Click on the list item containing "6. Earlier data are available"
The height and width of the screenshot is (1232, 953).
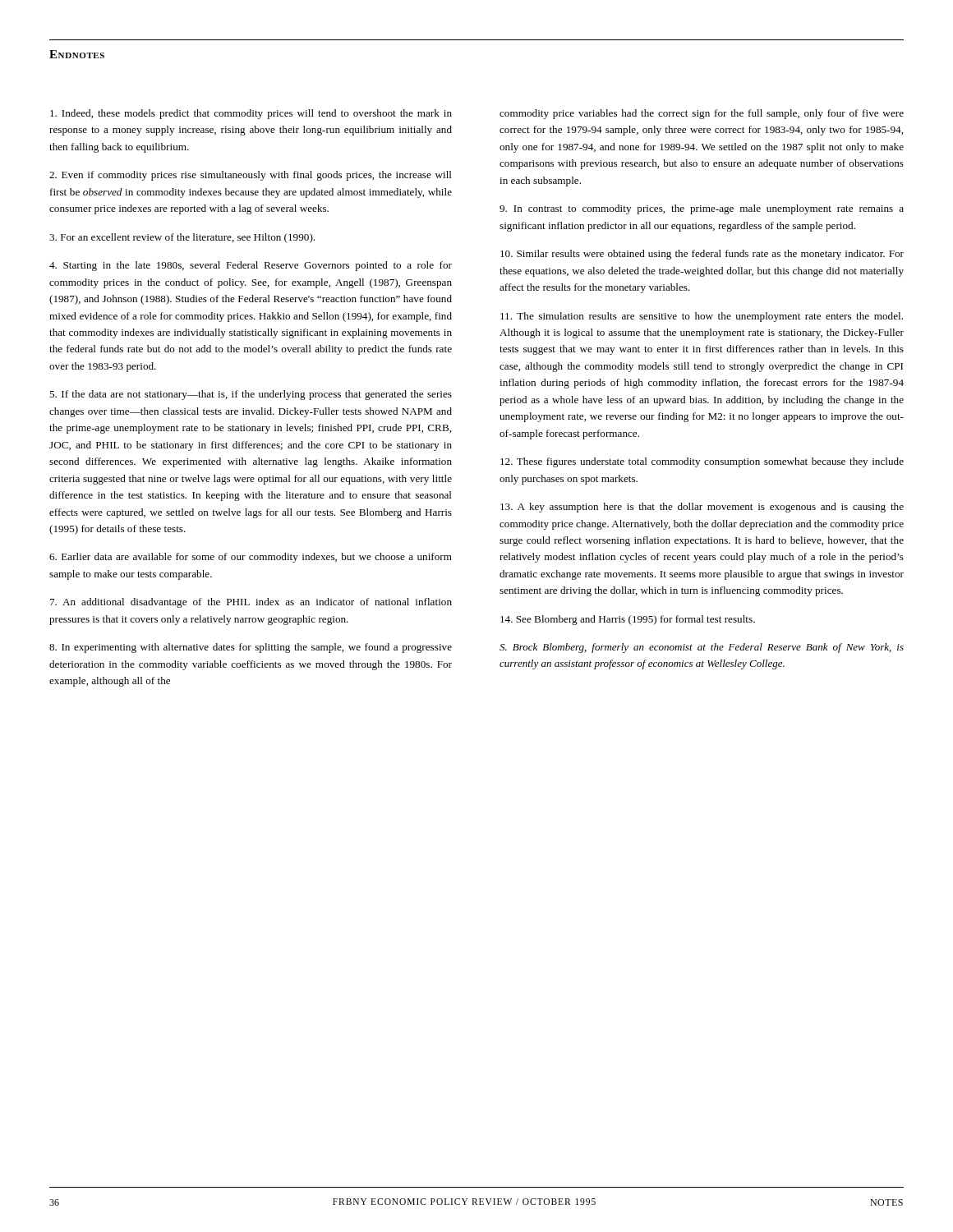click(x=251, y=566)
